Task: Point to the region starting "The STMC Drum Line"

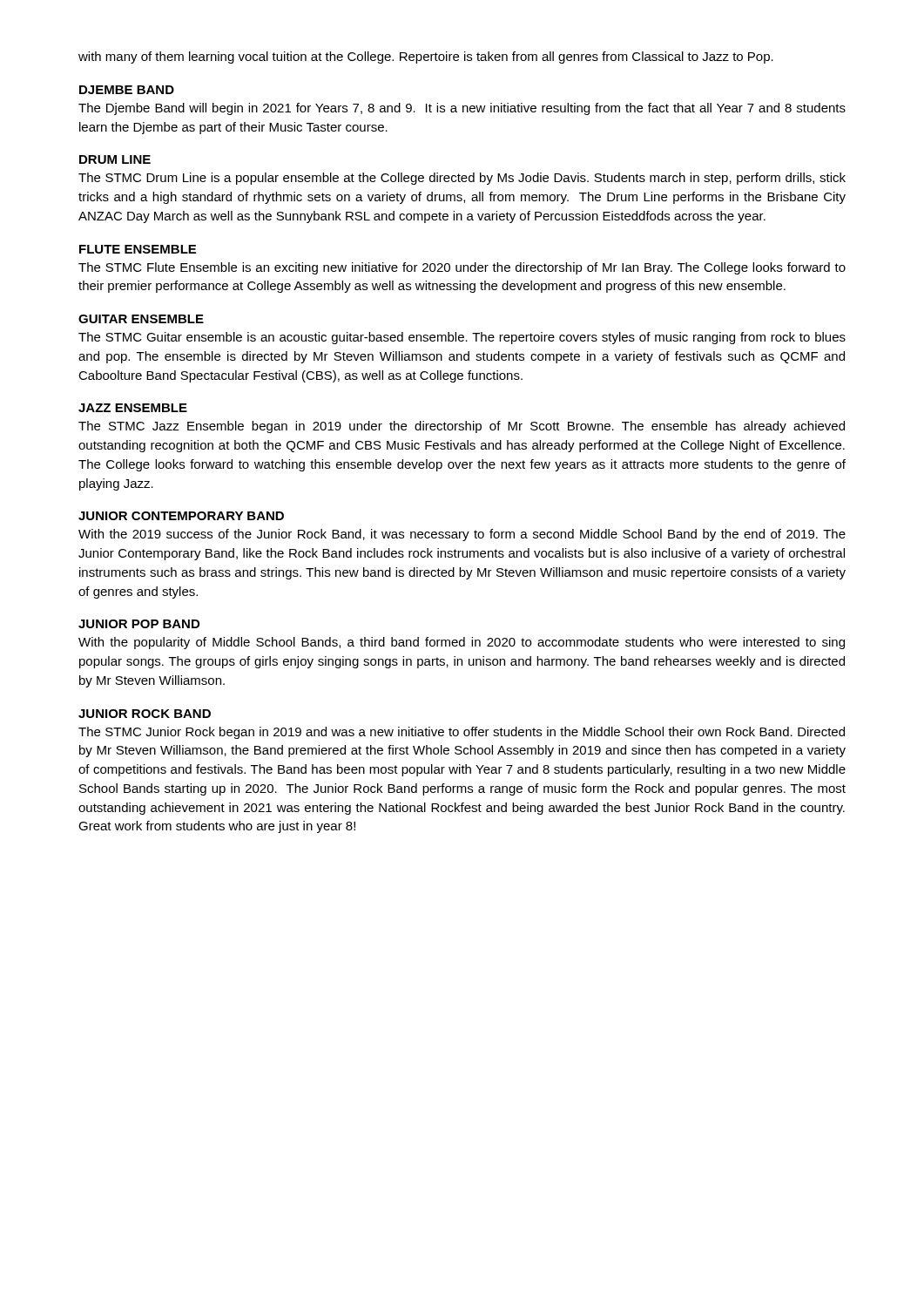Action: [462, 197]
